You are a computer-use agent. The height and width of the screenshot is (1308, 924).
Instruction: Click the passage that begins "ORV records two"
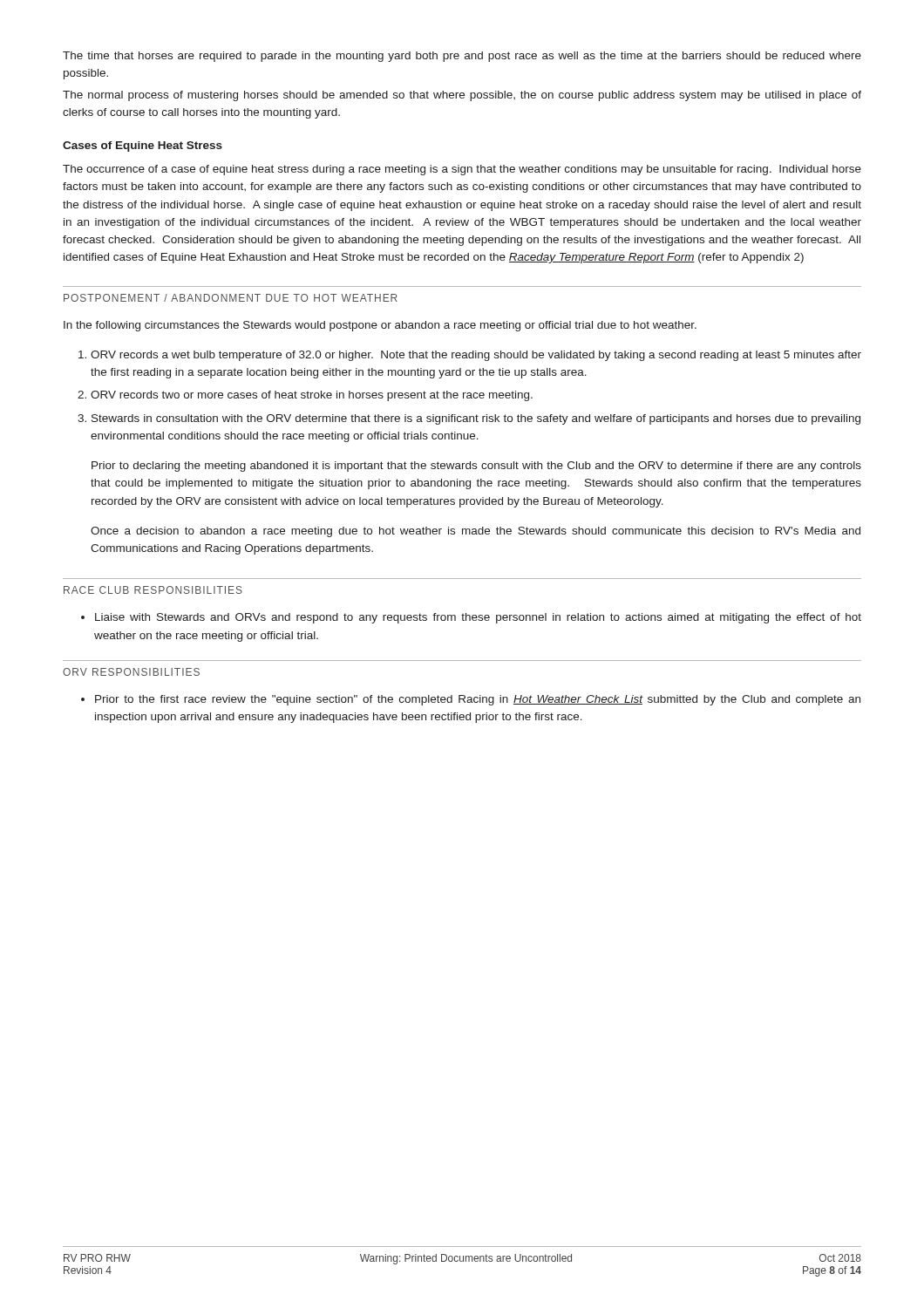point(312,395)
